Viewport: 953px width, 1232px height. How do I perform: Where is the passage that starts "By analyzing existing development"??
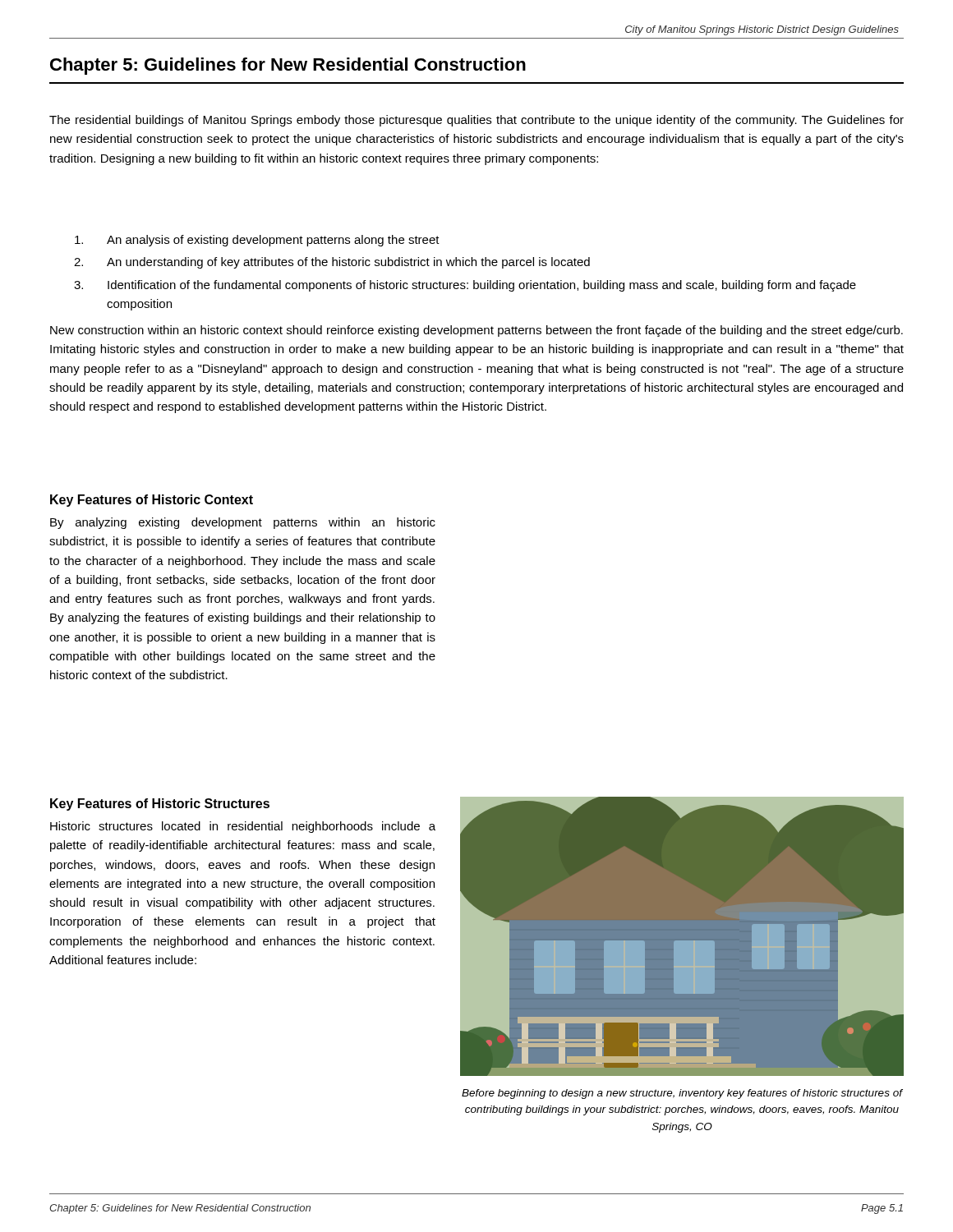pyautogui.click(x=242, y=598)
